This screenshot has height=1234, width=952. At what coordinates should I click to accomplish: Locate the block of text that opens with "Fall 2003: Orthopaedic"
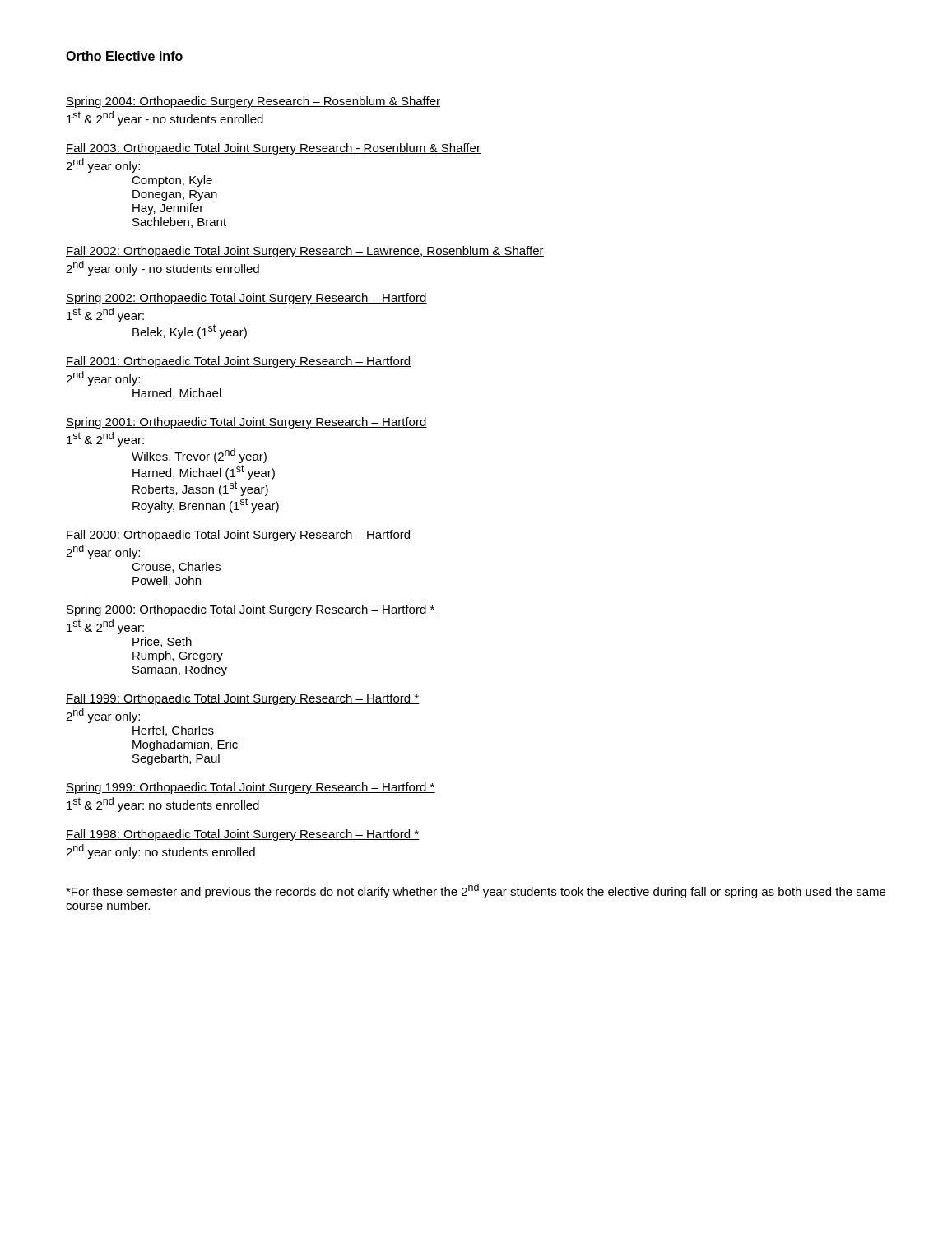(273, 149)
